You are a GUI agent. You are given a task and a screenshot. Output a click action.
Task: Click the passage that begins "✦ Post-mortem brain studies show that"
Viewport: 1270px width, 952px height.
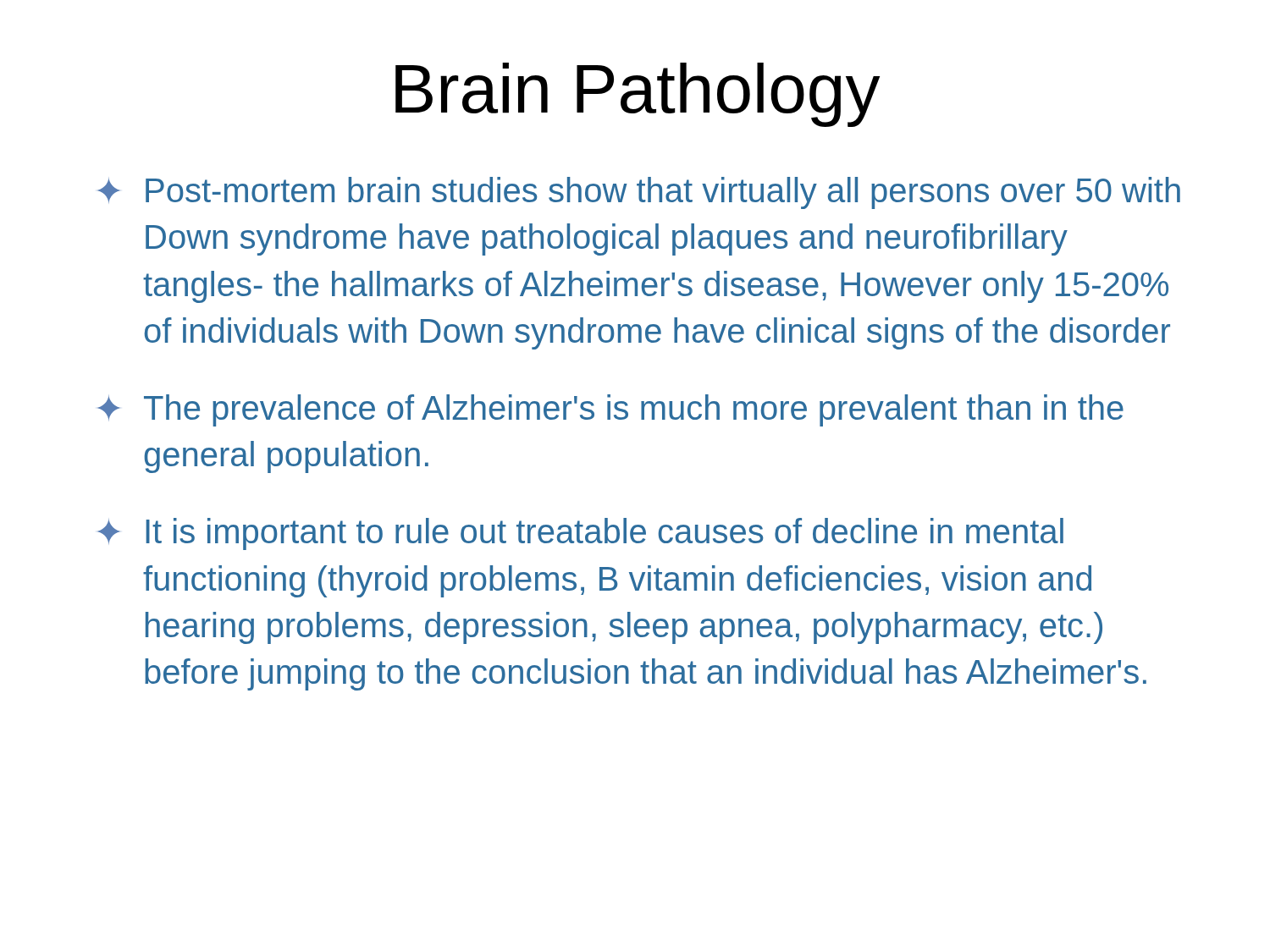[x=643, y=261]
